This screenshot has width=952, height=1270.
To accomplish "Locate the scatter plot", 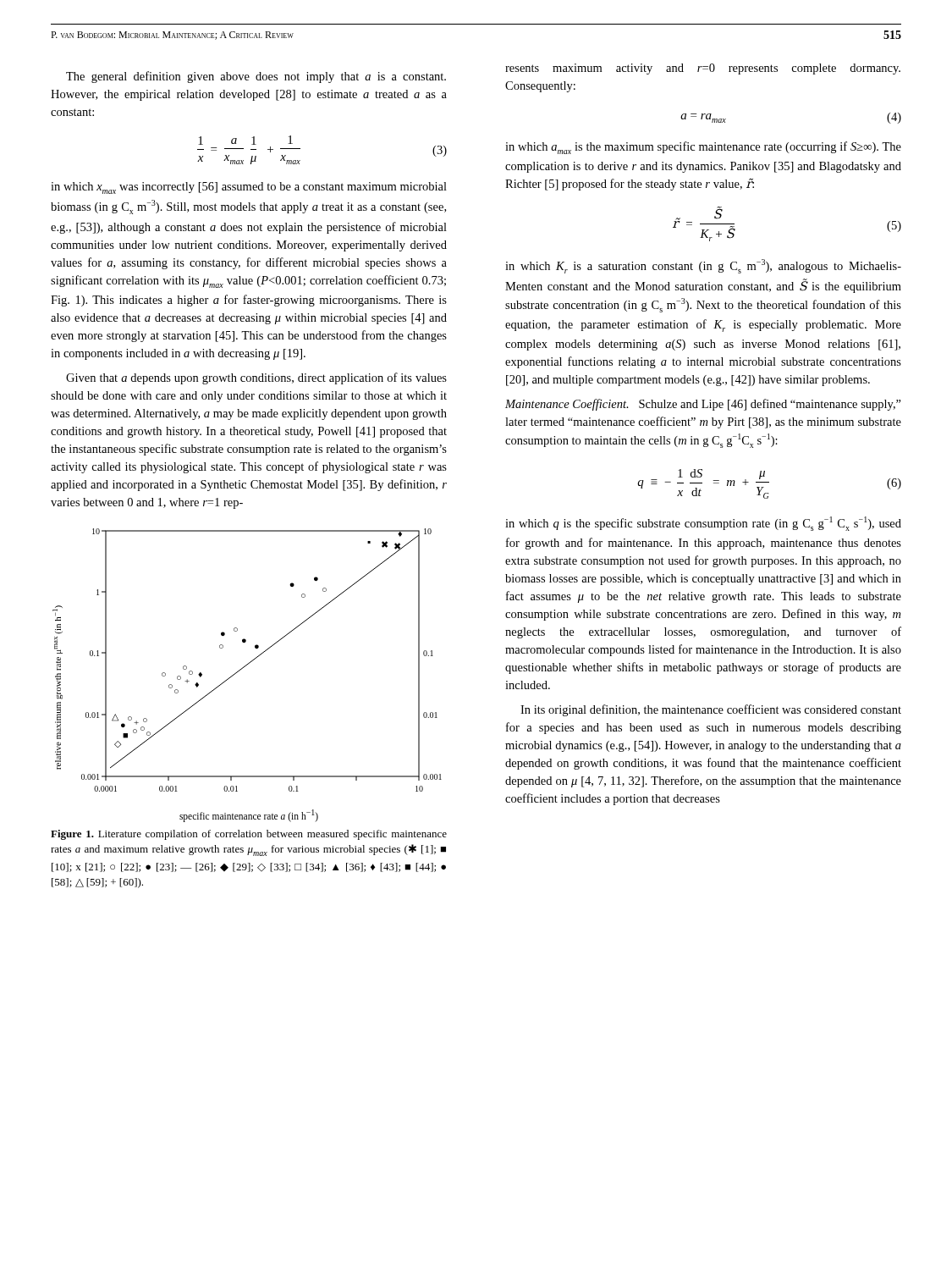I will [249, 670].
